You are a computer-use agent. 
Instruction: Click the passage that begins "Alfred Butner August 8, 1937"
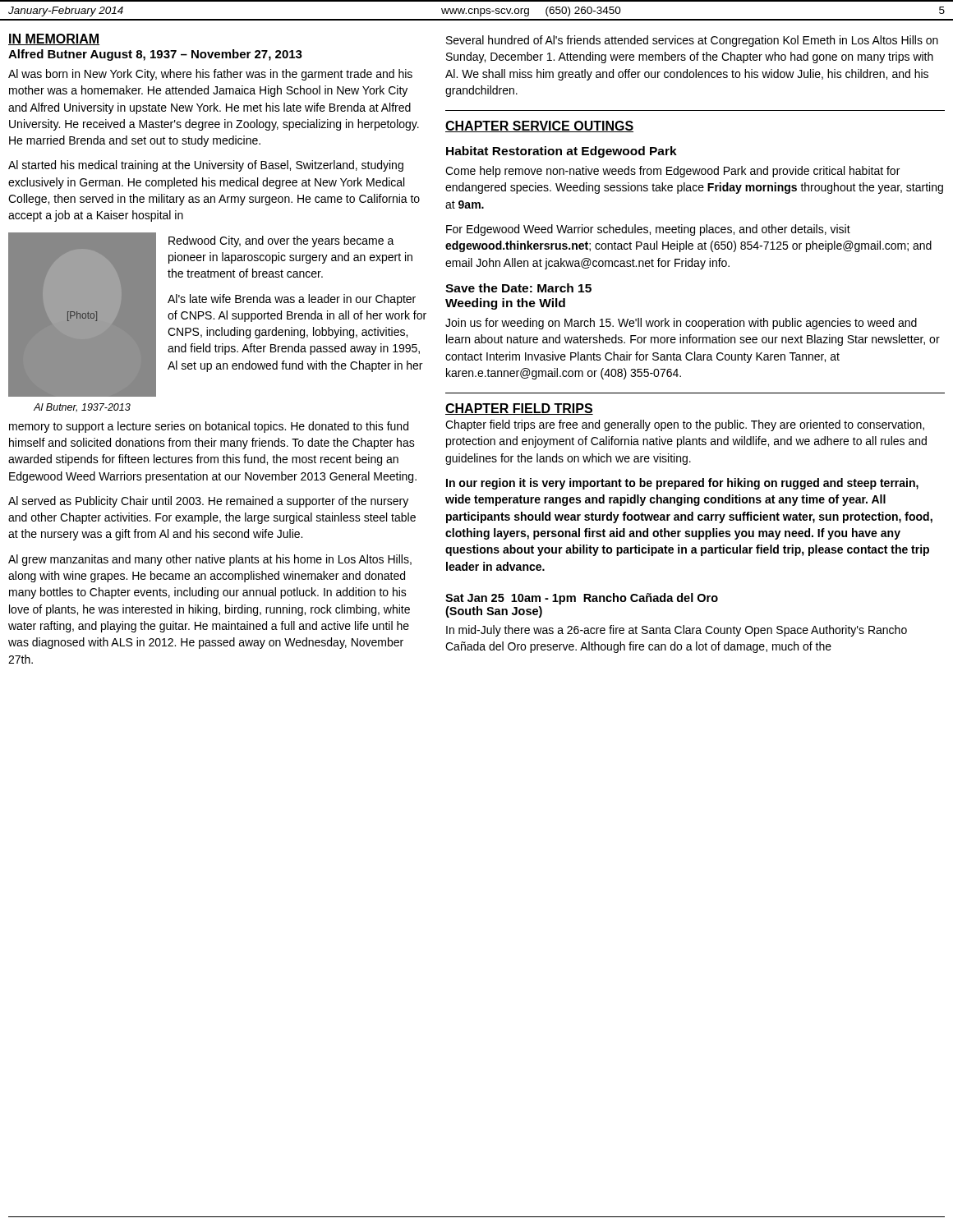(218, 98)
